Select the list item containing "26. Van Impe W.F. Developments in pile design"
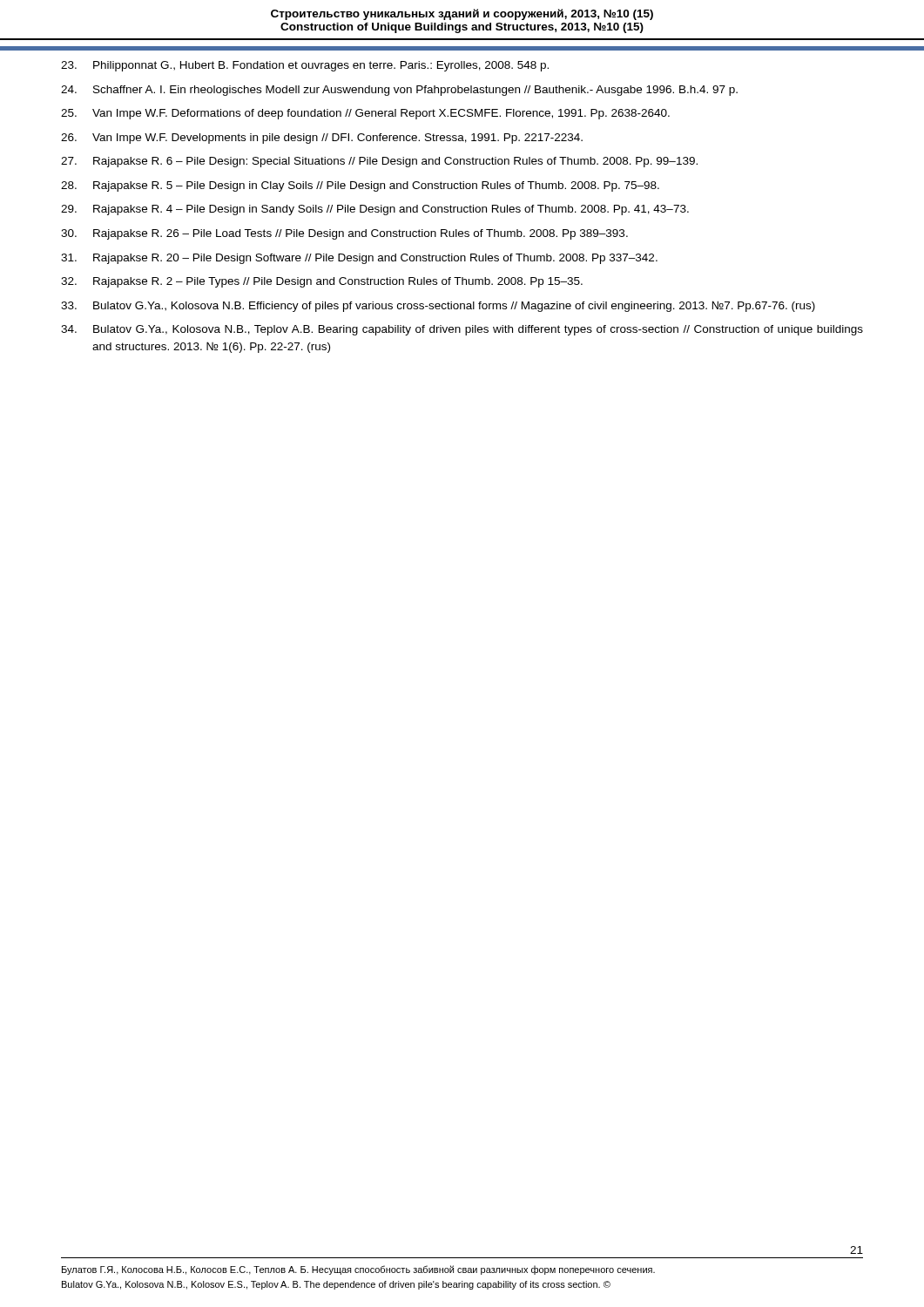 pos(462,137)
